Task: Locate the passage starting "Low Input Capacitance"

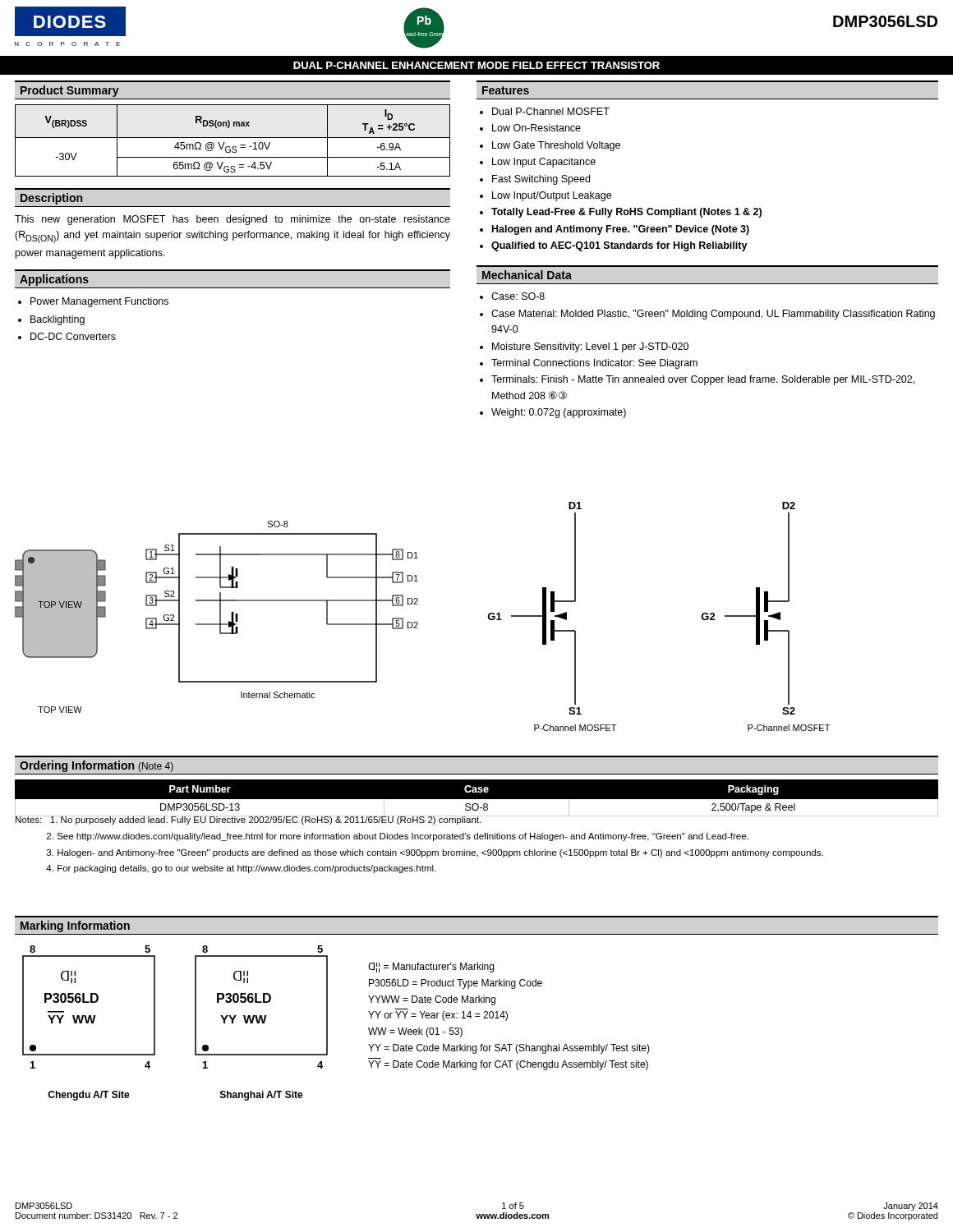Action: [x=543, y=162]
